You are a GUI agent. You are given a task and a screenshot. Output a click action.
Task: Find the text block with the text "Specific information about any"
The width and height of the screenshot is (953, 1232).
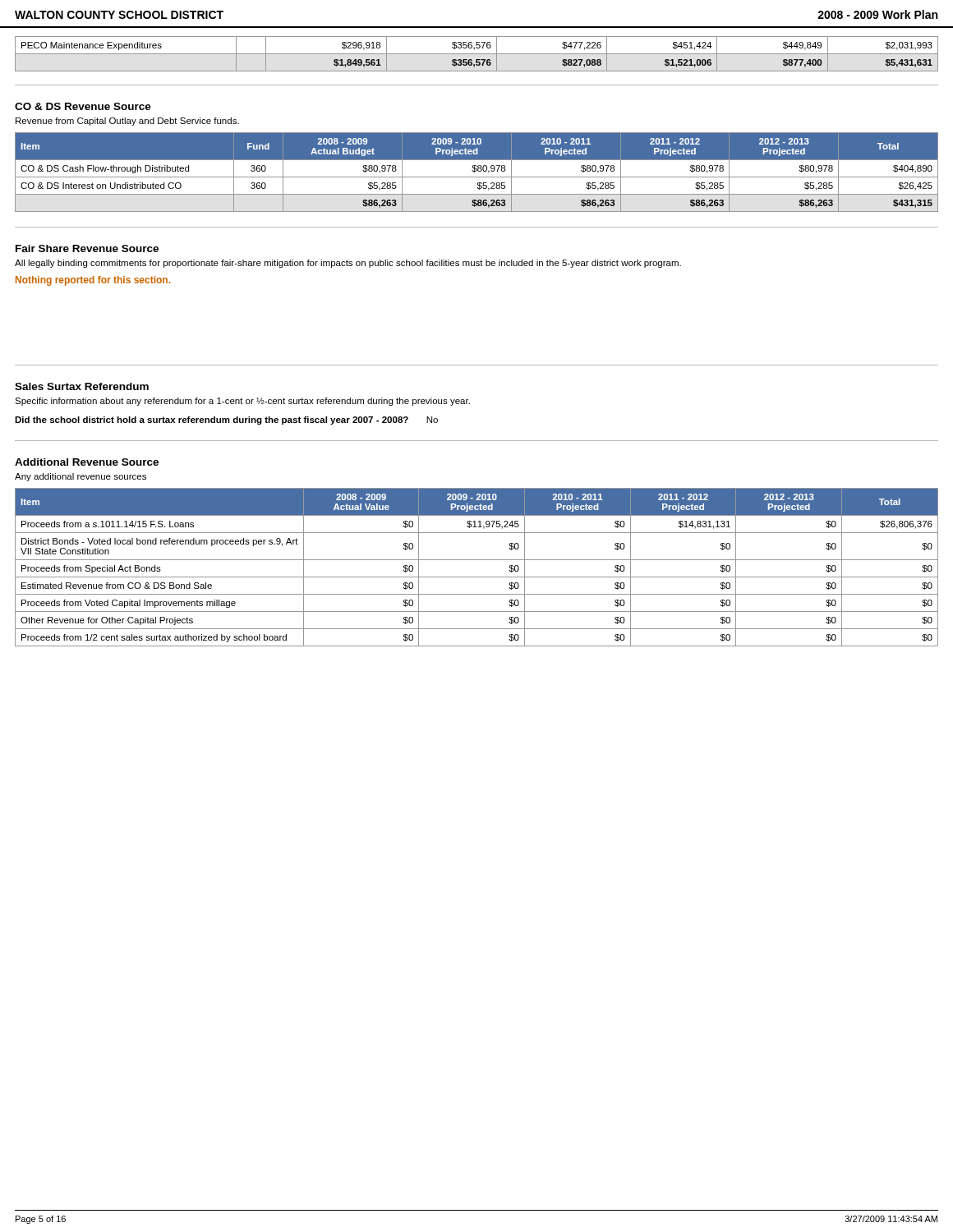coord(243,401)
